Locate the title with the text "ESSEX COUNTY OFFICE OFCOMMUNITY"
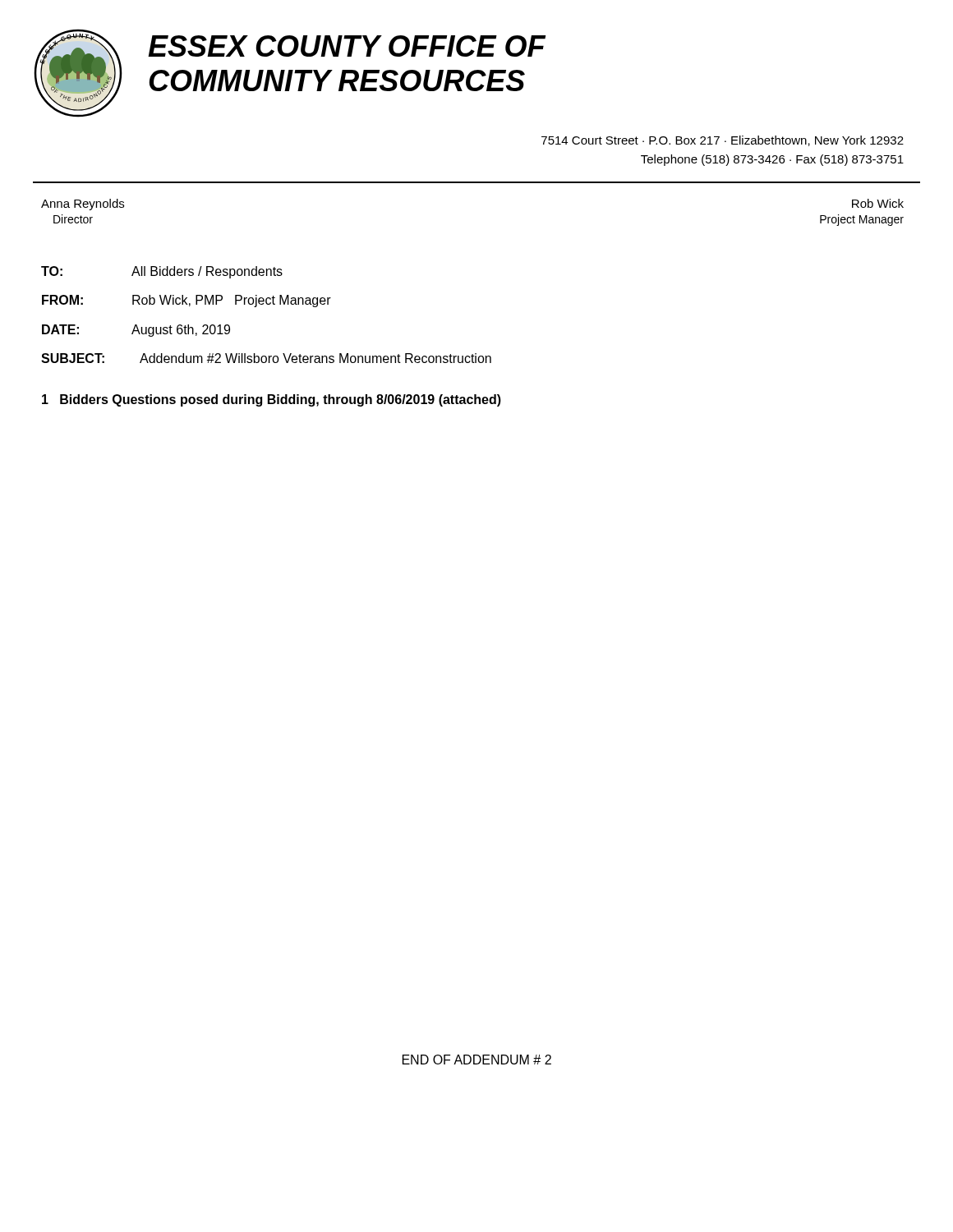Image resolution: width=953 pixels, height=1232 pixels. pos(526,64)
